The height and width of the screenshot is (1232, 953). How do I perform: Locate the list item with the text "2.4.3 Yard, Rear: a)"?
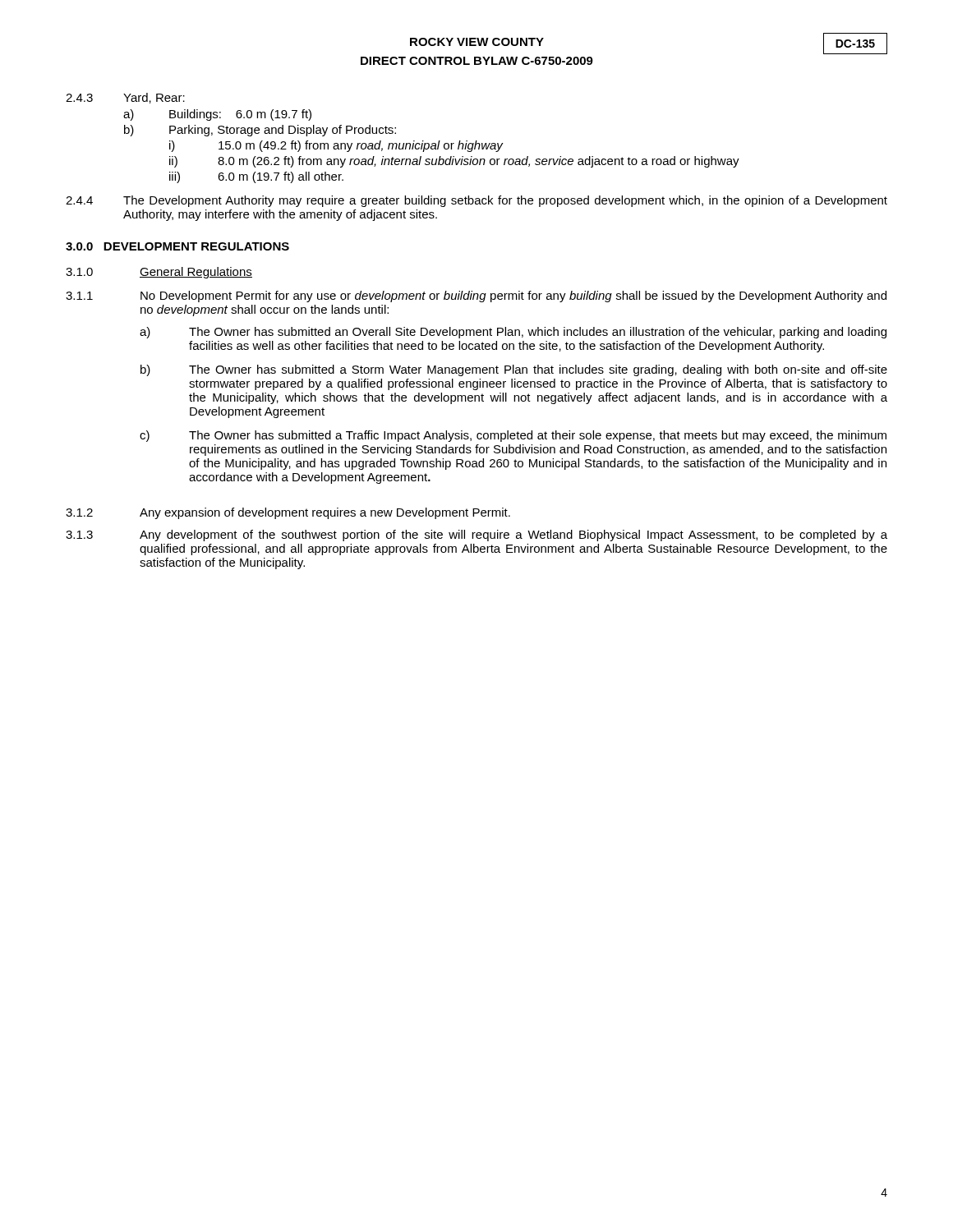(x=476, y=138)
